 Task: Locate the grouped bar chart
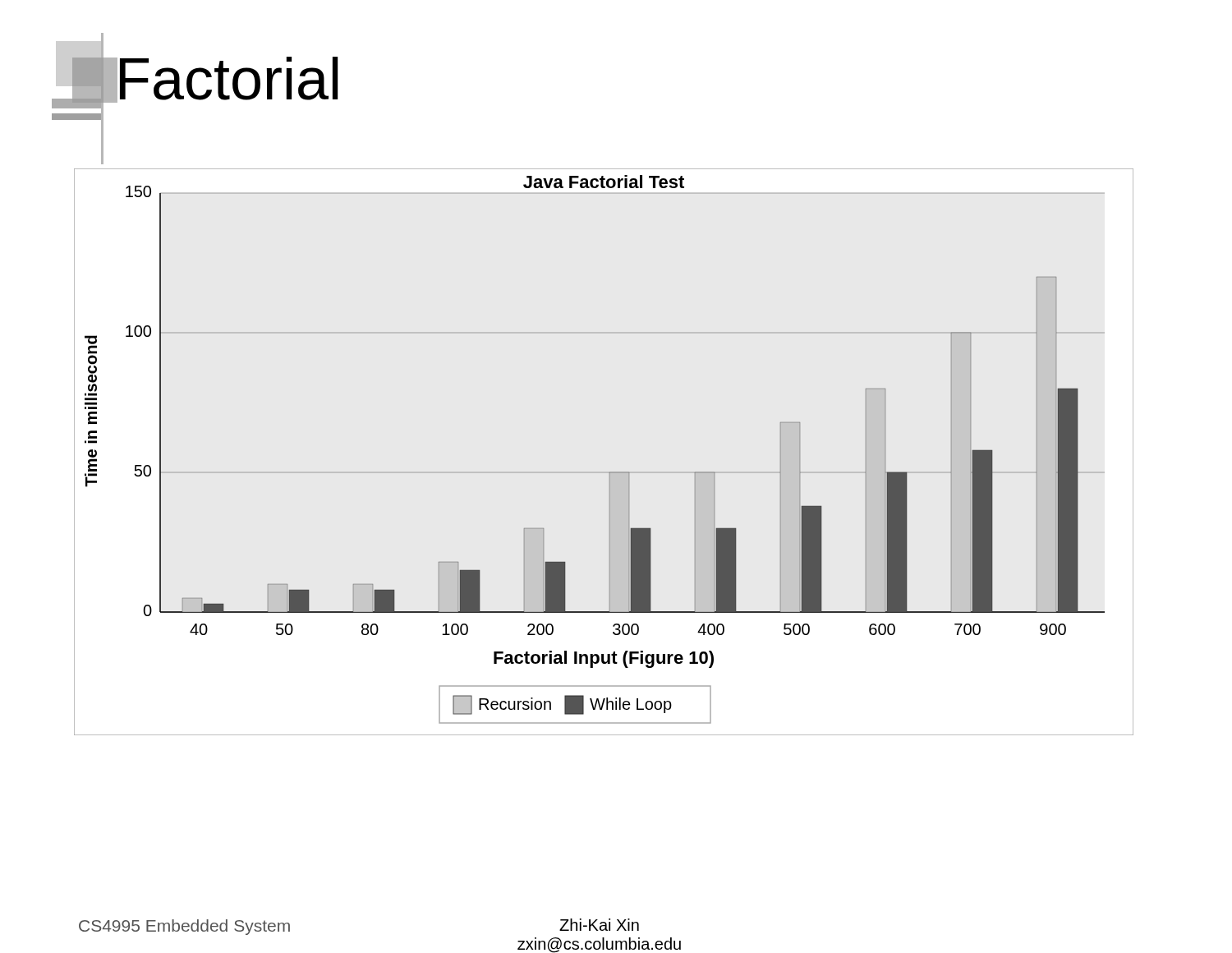(604, 452)
